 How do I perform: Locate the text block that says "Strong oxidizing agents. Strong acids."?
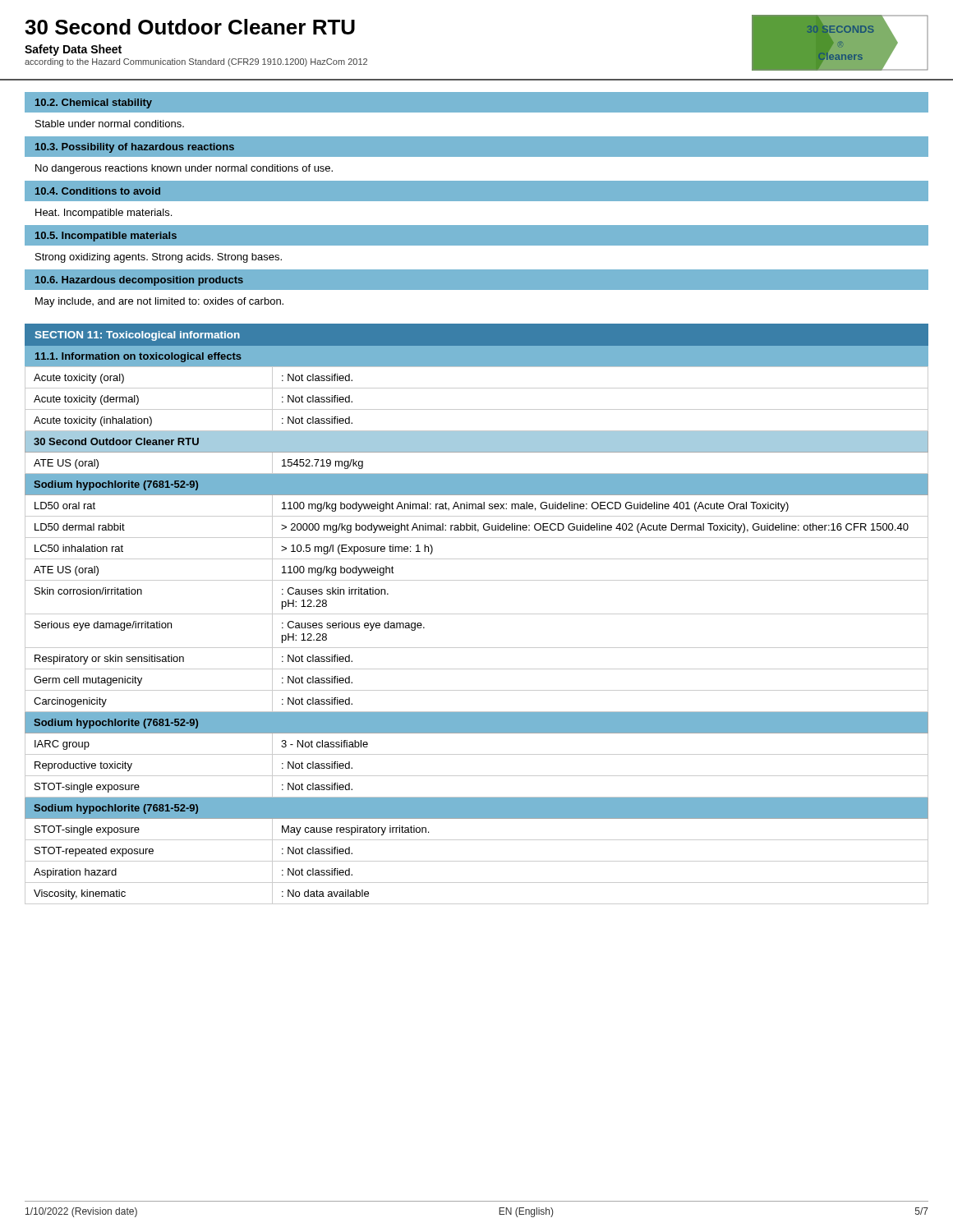click(x=159, y=257)
